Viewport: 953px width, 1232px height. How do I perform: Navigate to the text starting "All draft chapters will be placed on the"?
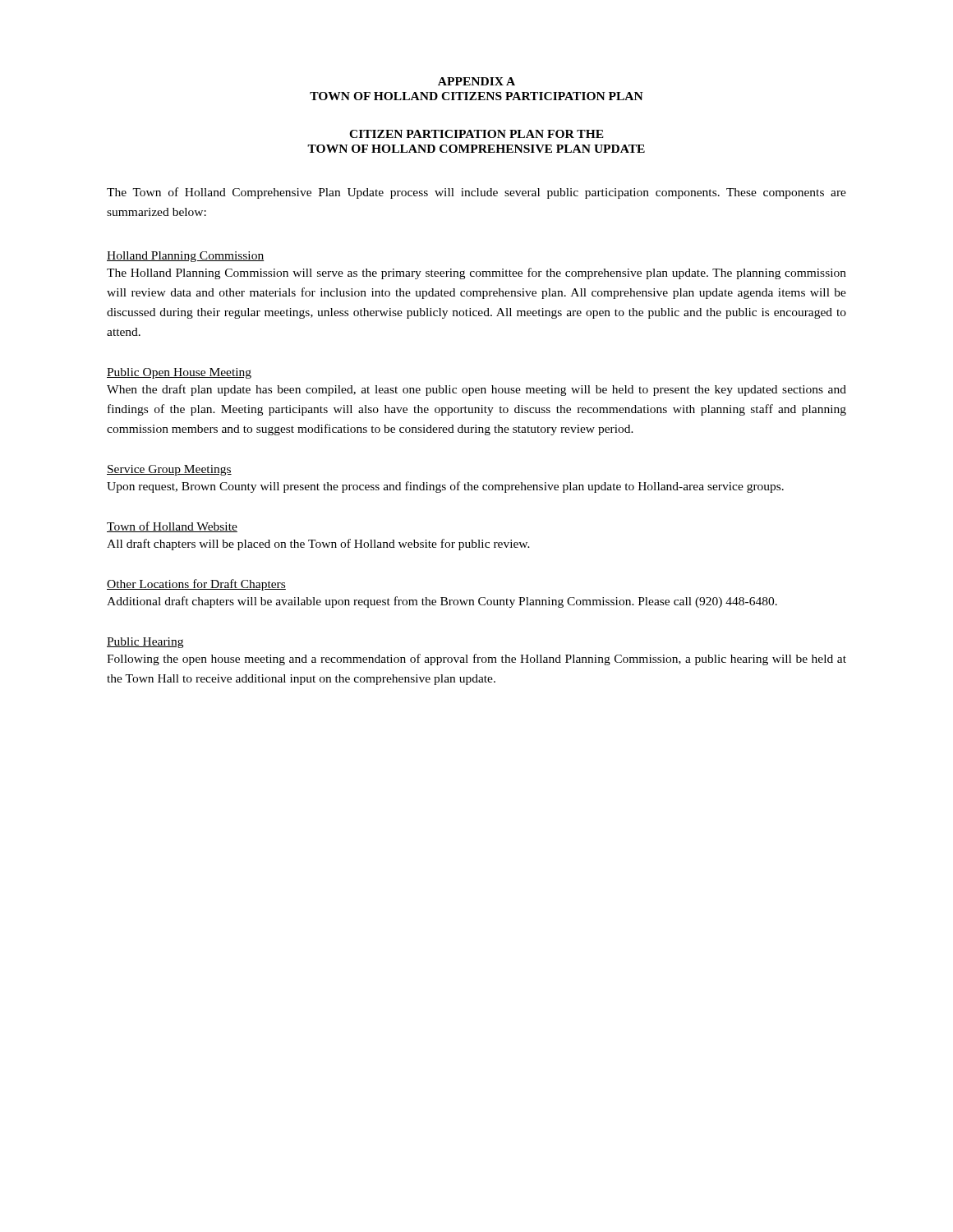pyautogui.click(x=319, y=543)
